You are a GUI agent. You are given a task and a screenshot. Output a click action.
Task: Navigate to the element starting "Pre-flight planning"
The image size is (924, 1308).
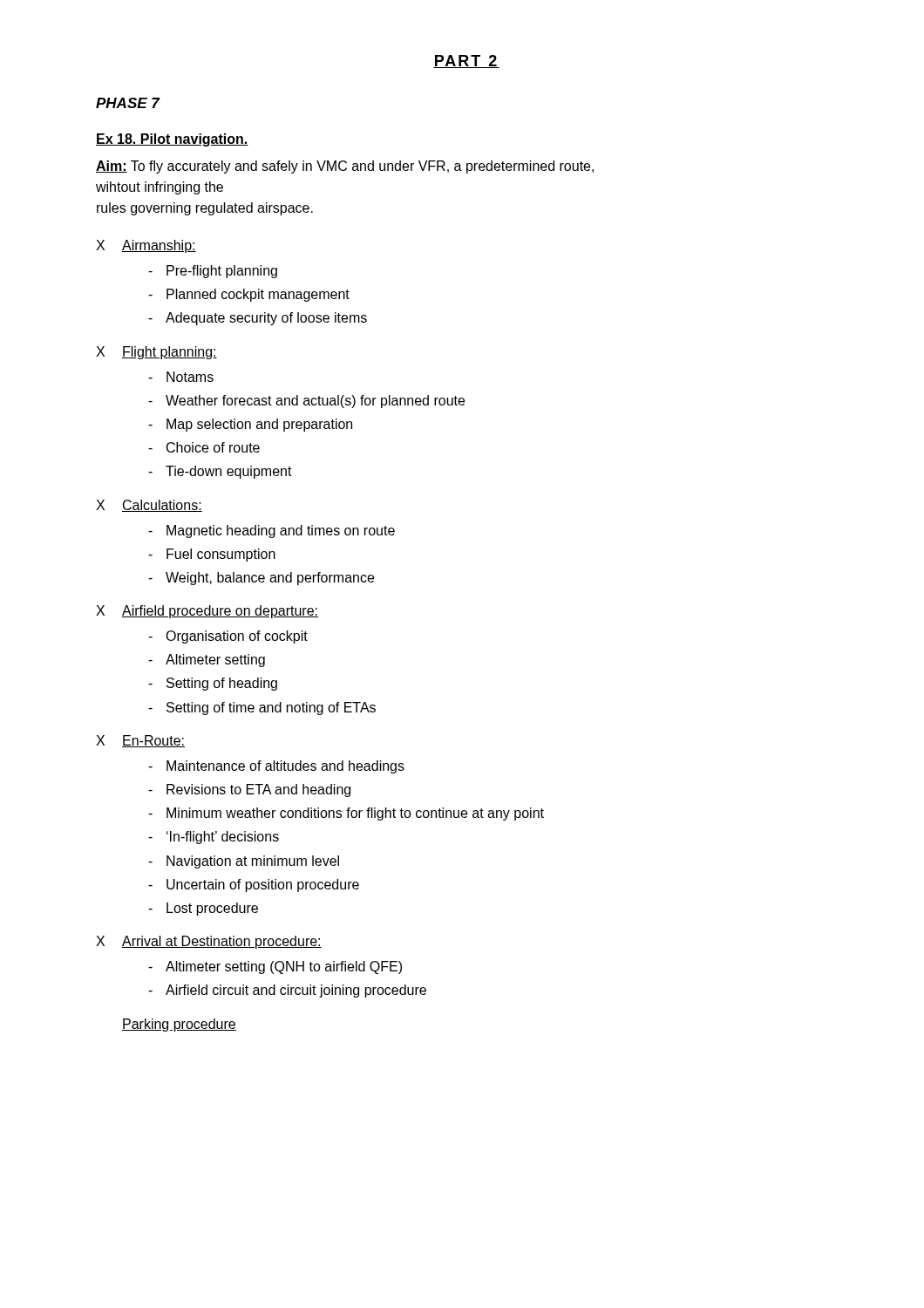[x=222, y=271]
